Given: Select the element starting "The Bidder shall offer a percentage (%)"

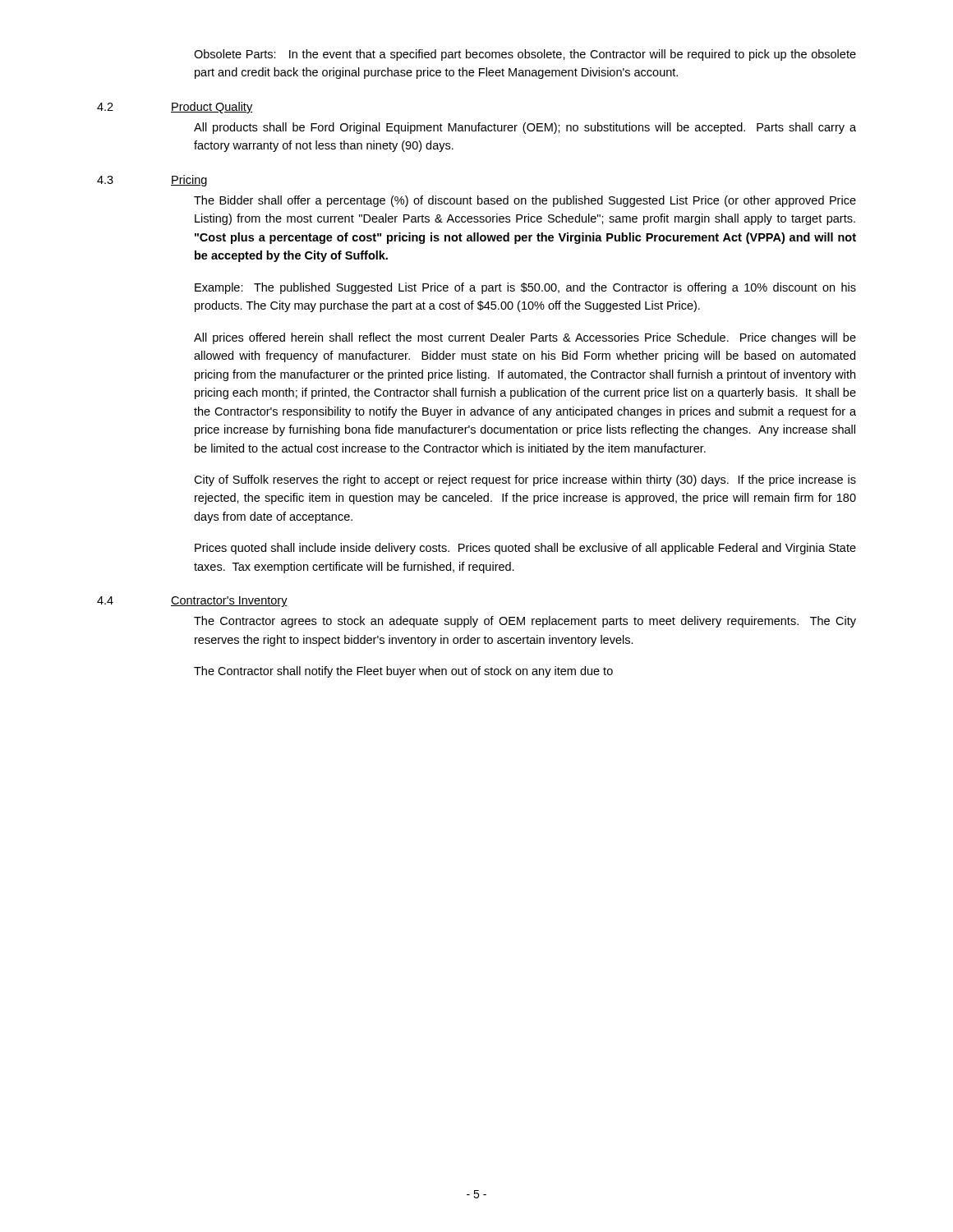Looking at the screenshot, I should point(525,228).
